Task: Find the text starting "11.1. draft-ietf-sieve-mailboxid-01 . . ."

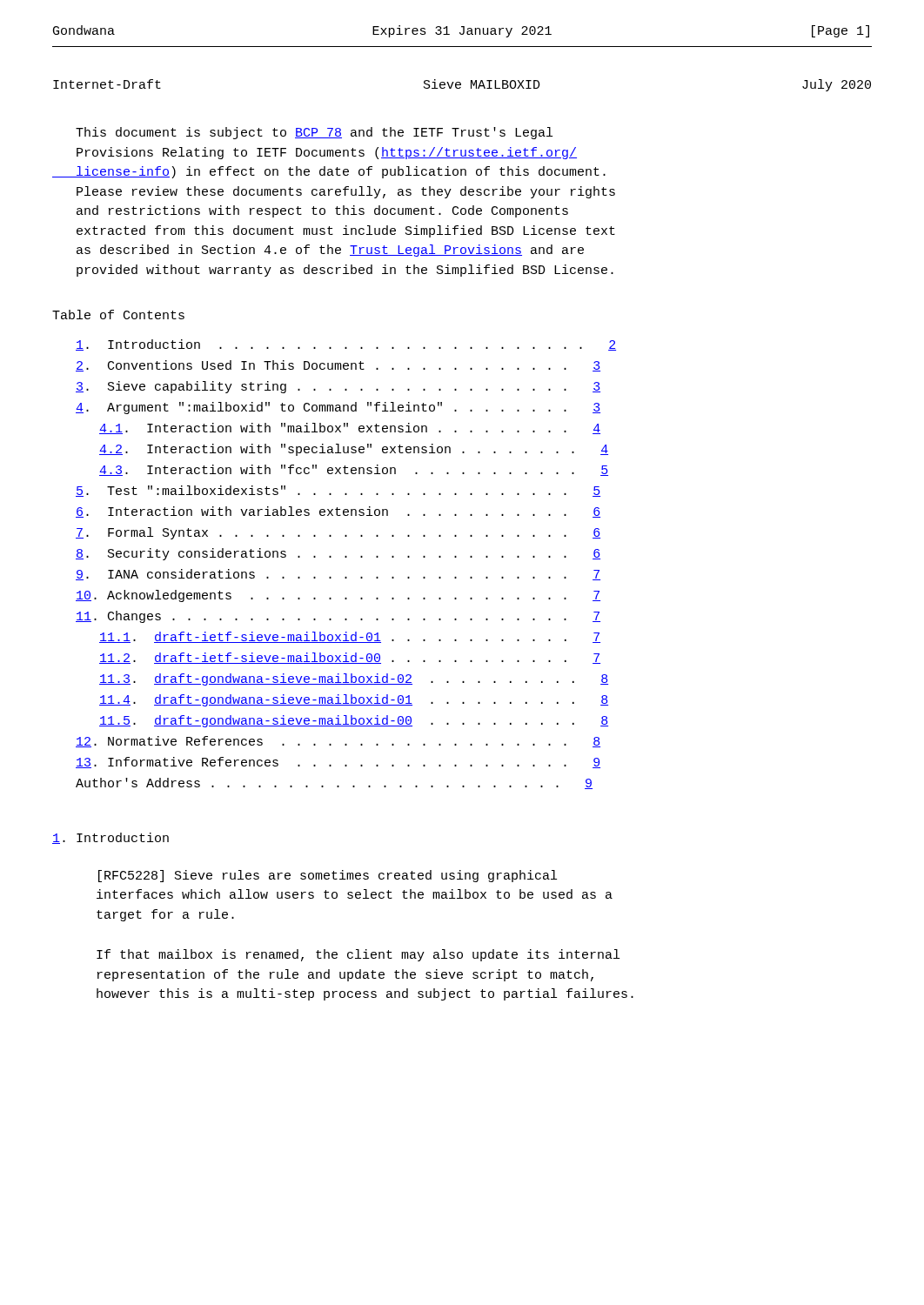Action: pos(462,638)
